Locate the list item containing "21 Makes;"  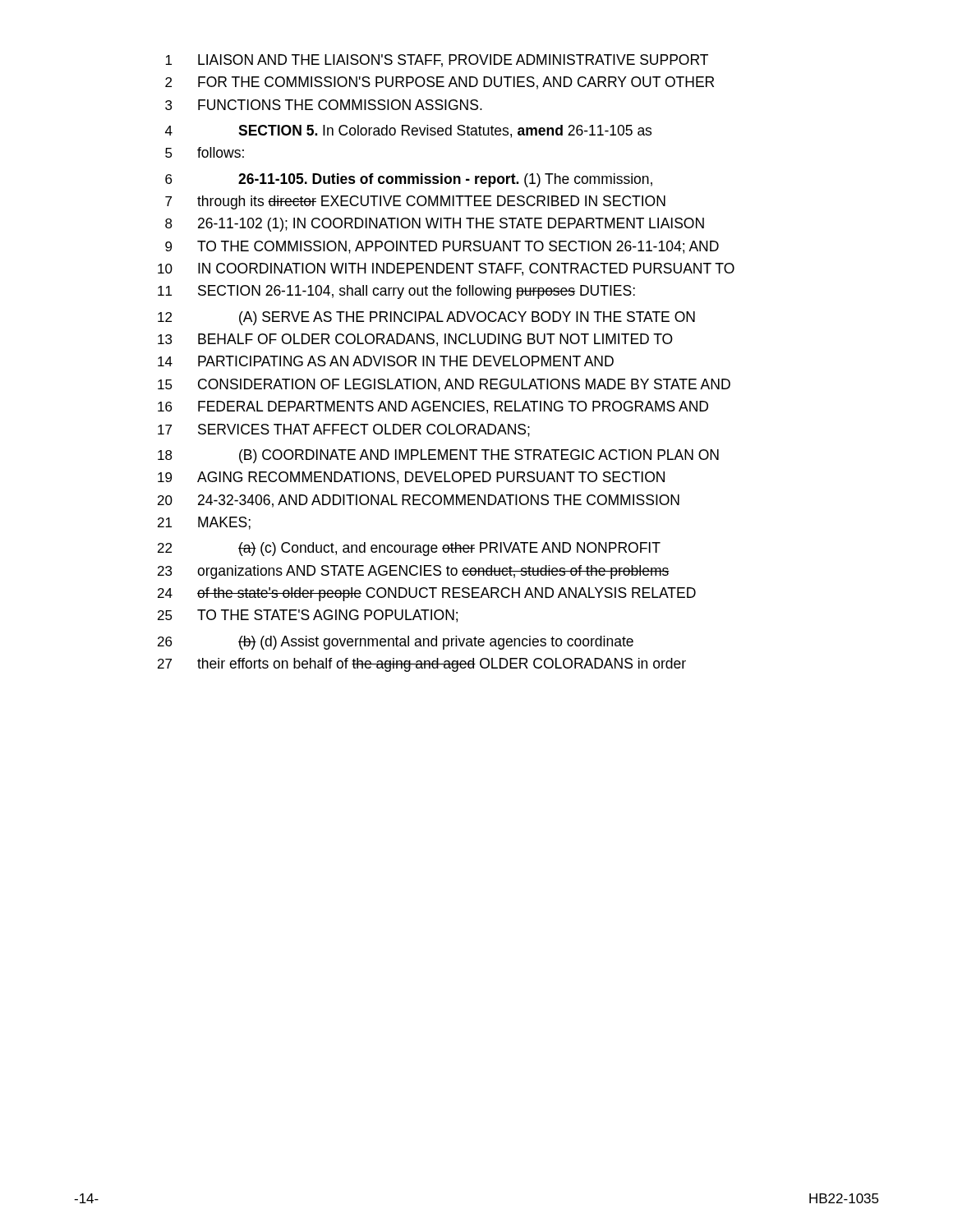click(204, 523)
